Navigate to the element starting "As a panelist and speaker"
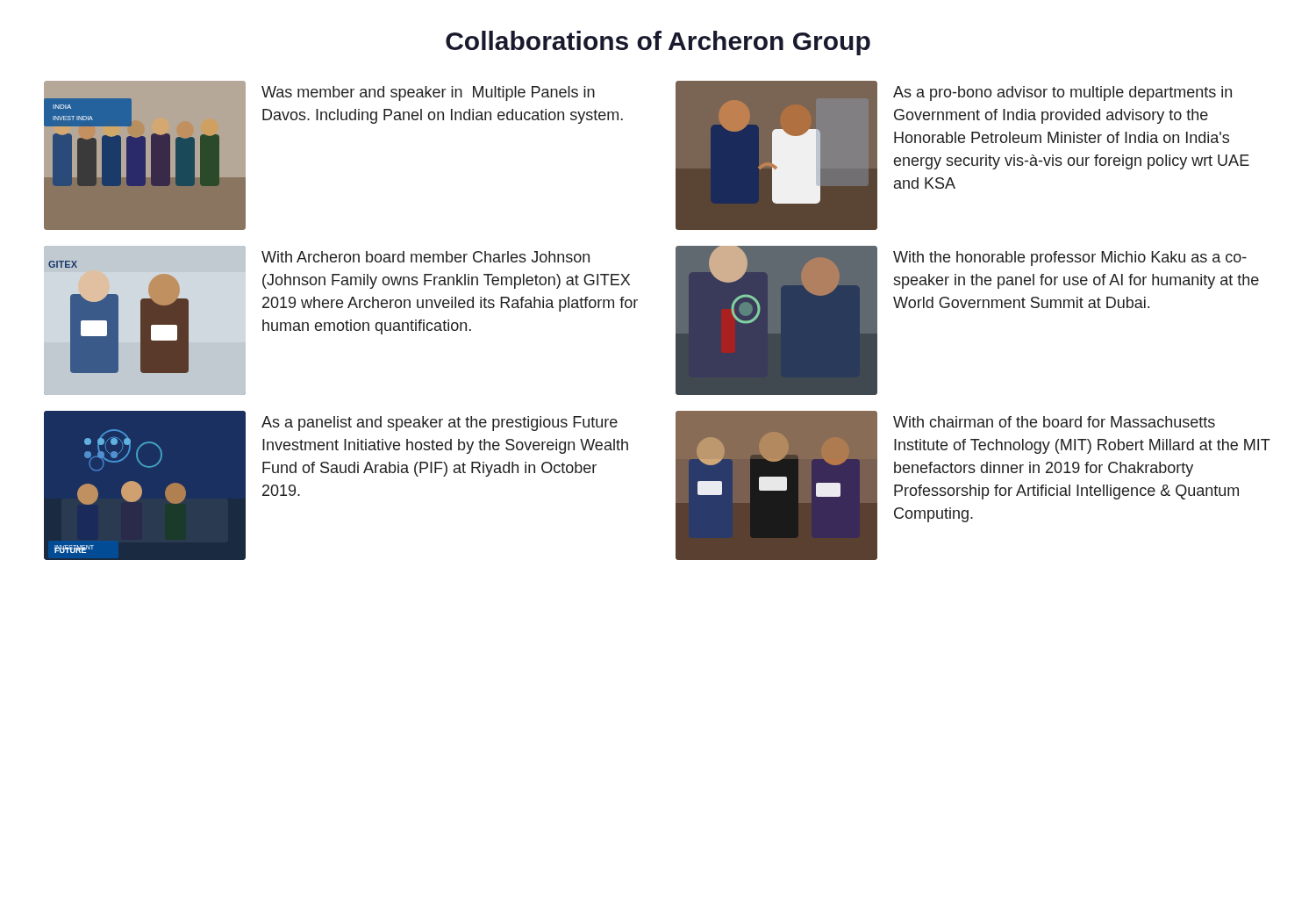This screenshot has height=912, width=1316. click(x=445, y=457)
